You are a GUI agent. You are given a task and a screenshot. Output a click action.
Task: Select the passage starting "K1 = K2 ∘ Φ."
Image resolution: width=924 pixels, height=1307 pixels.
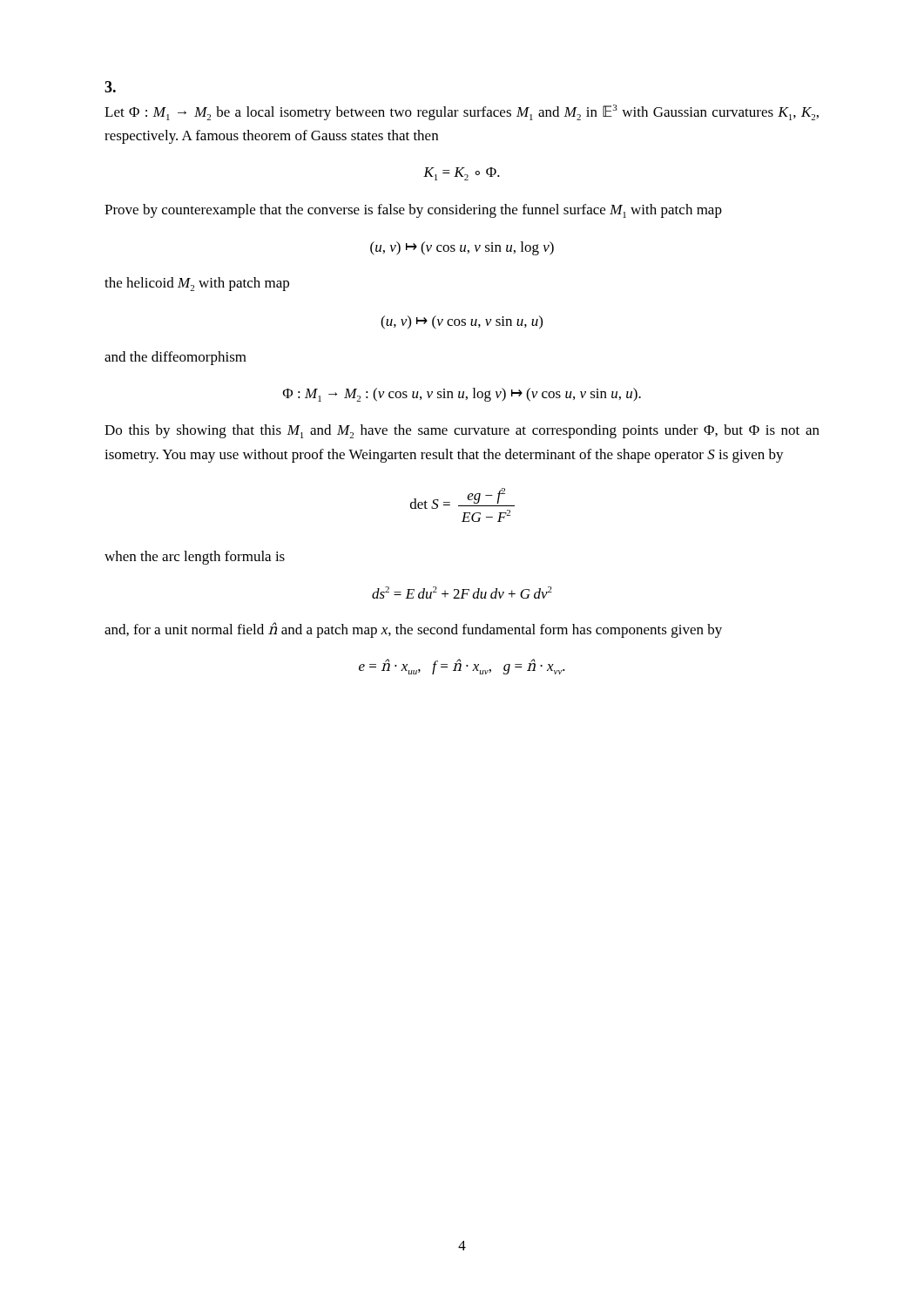[462, 174]
